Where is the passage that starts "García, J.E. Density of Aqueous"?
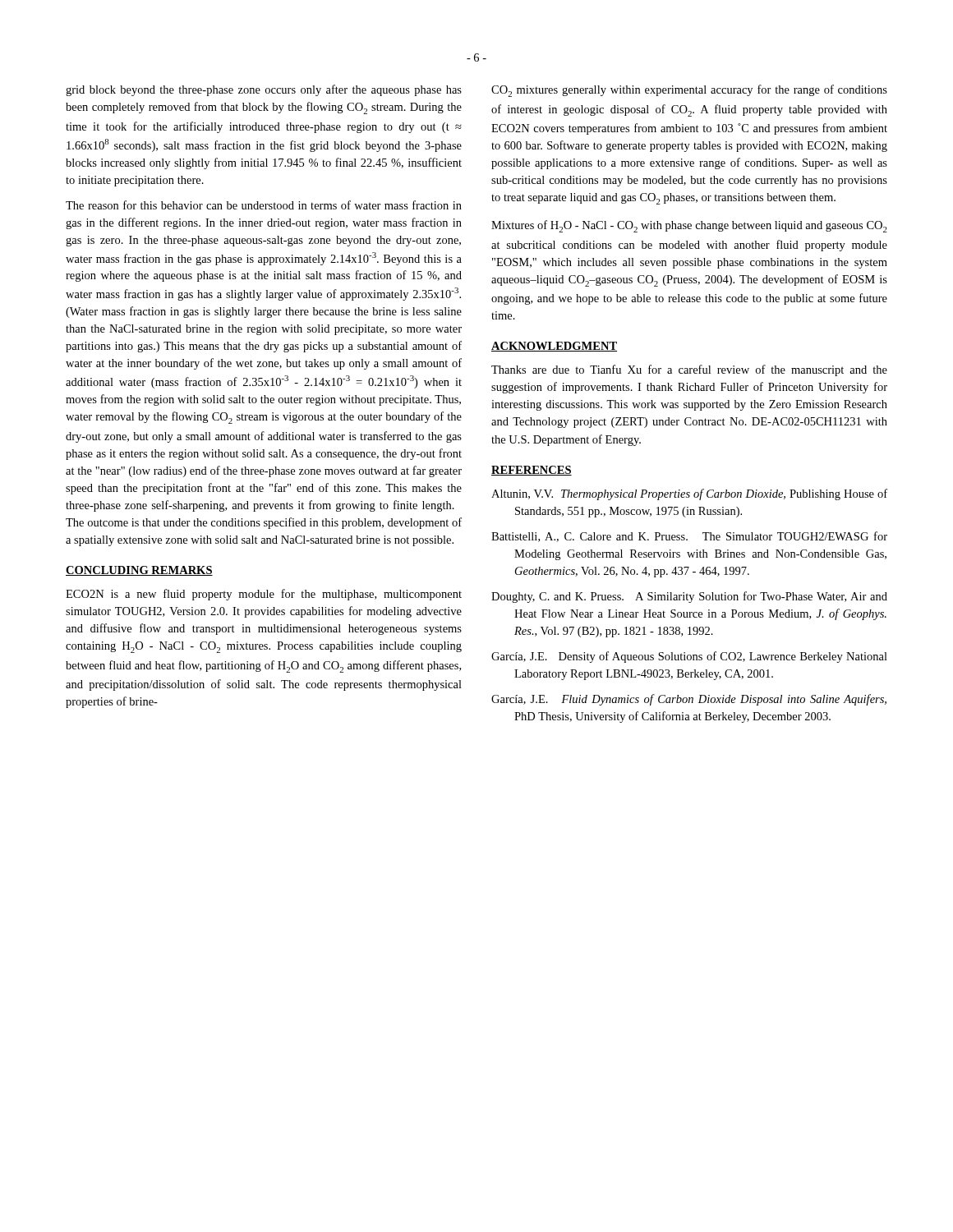The image size is (953, 1232). (x=689, y=665)
